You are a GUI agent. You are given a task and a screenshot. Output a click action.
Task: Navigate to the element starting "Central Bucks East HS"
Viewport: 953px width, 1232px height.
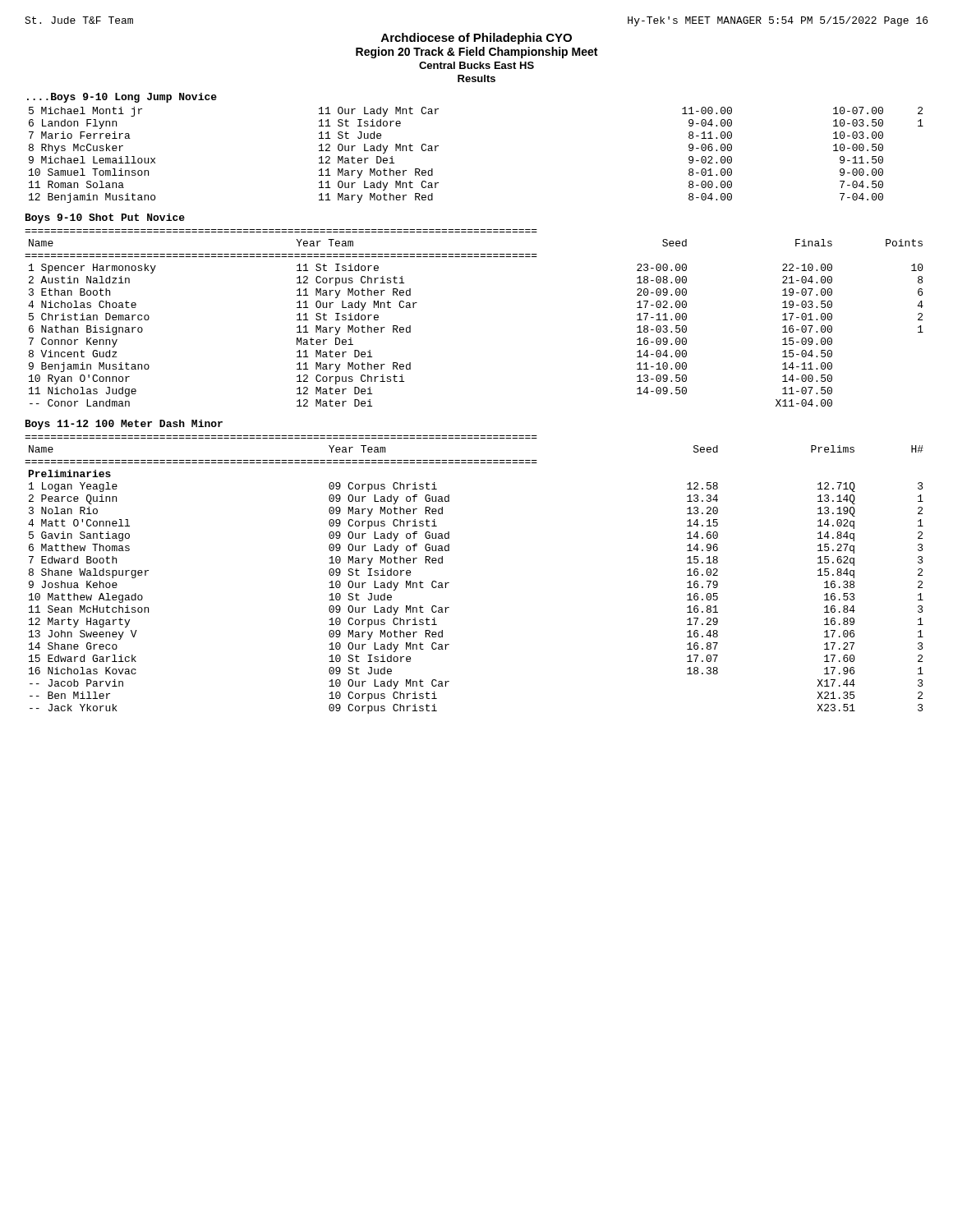pos(476,65)
